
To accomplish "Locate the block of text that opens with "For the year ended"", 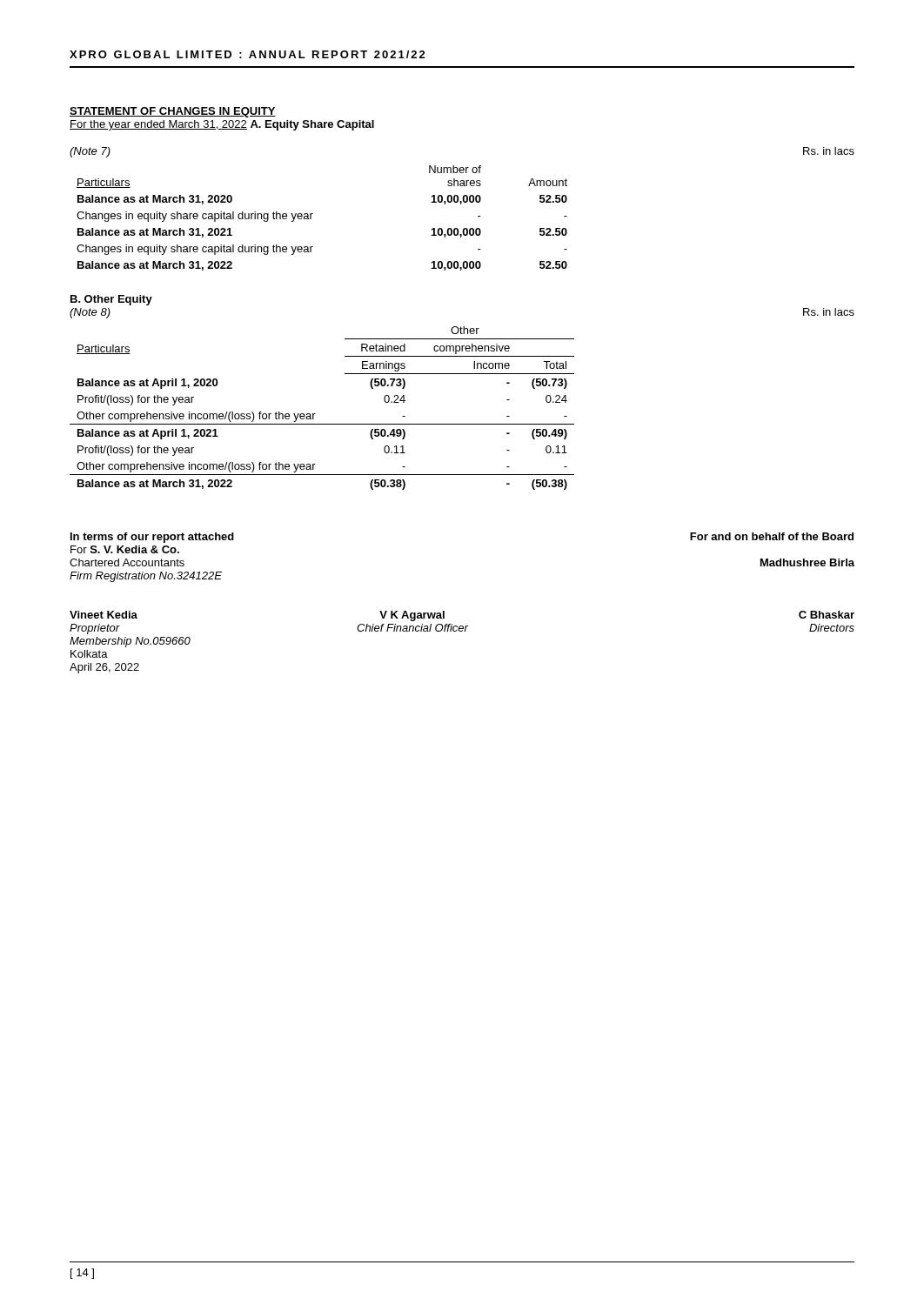I will [x=158, y=124].
